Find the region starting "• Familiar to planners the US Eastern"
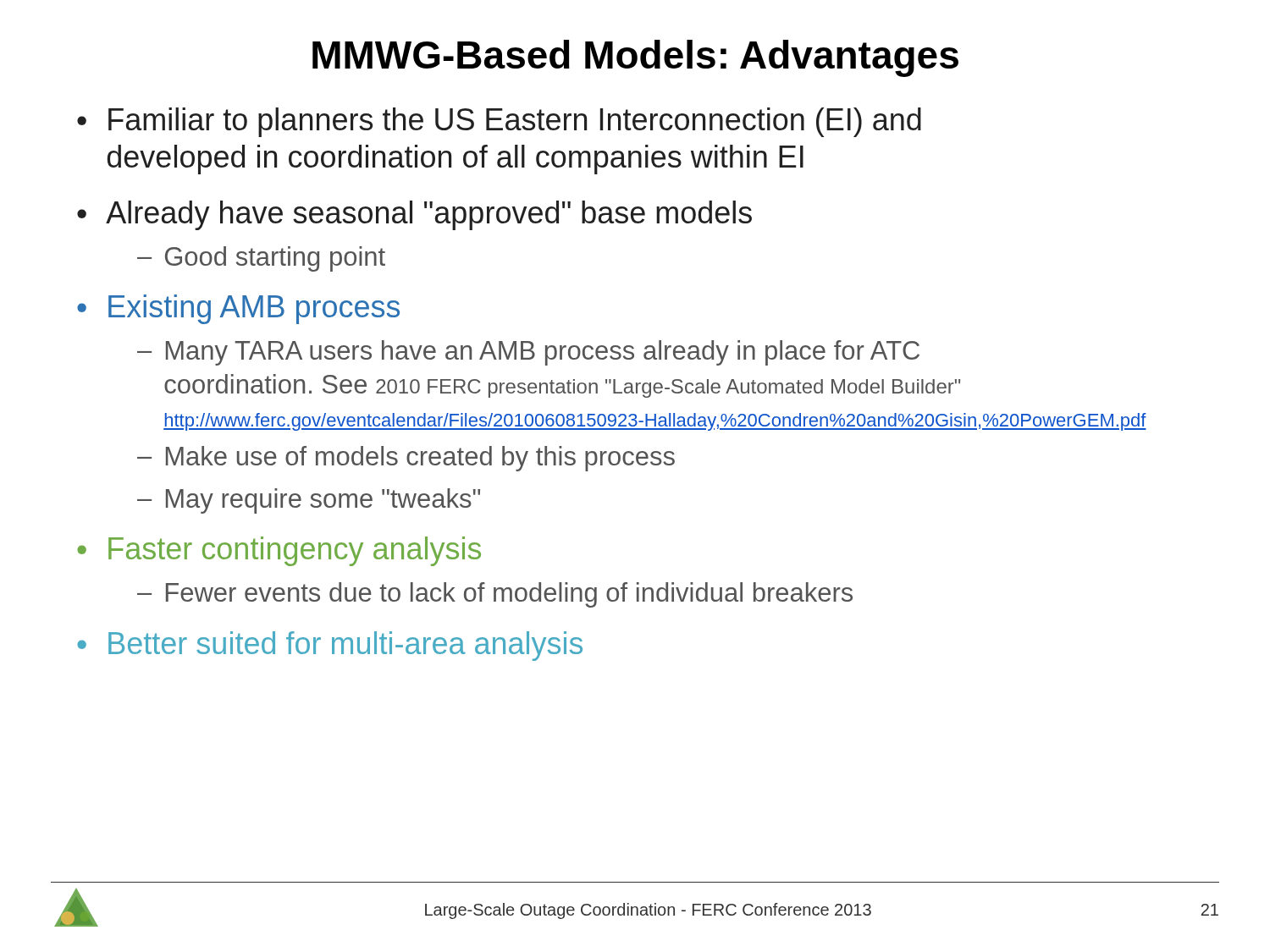 click(x=499, y=139)
